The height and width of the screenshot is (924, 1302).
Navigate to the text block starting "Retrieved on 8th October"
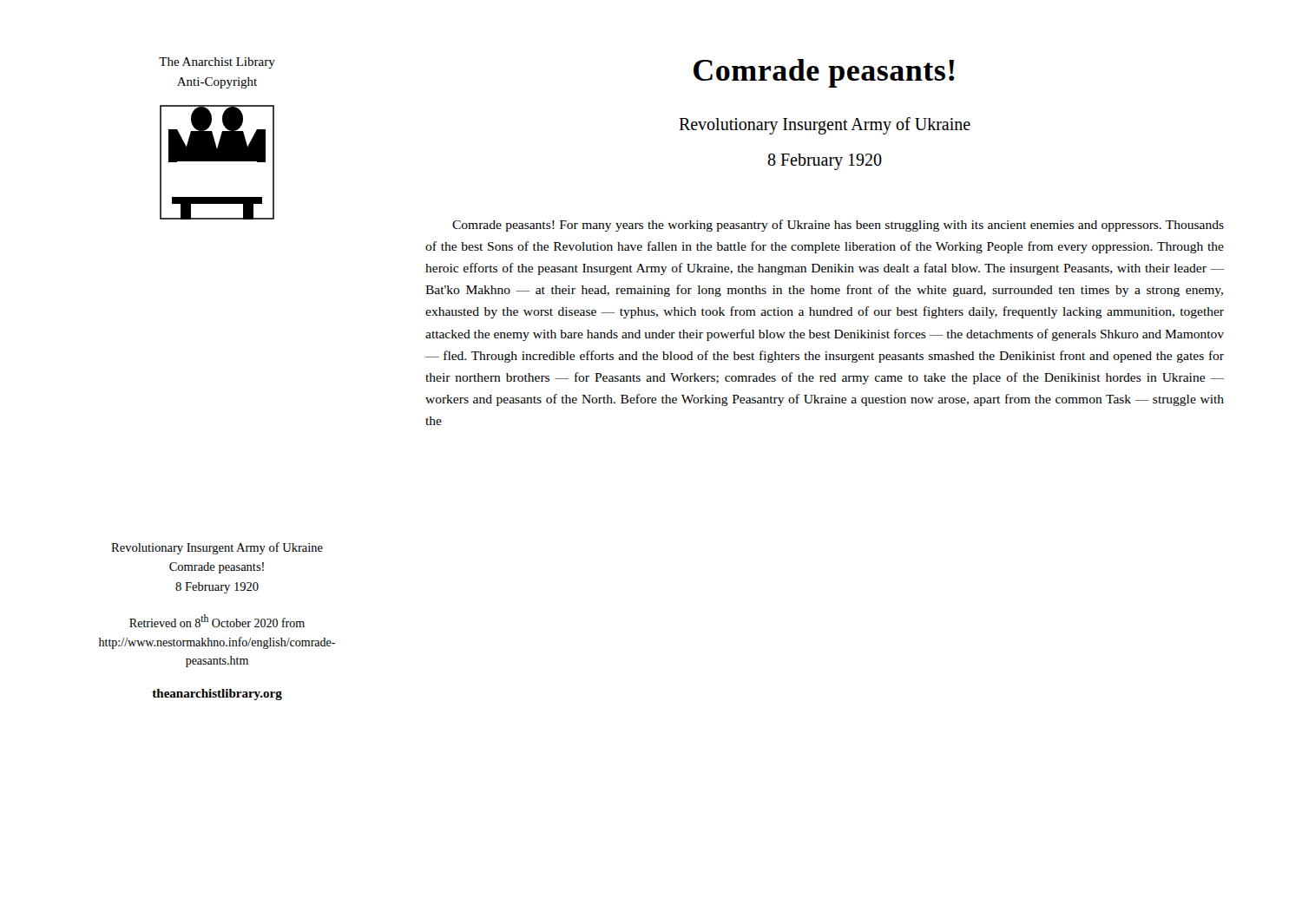217,641
